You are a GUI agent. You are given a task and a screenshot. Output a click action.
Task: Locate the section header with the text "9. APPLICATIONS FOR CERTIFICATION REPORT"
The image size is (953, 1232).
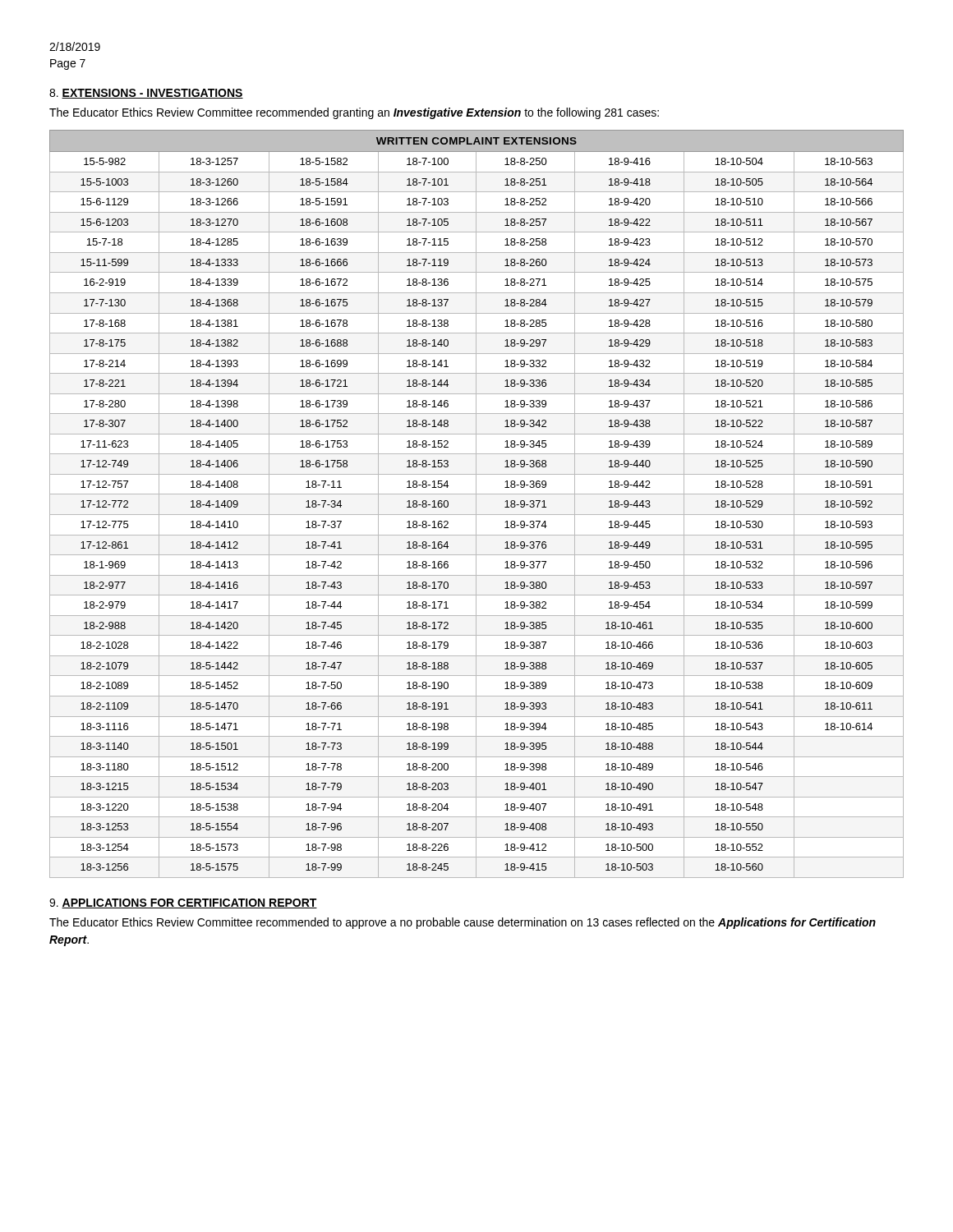tap(183, 903)
